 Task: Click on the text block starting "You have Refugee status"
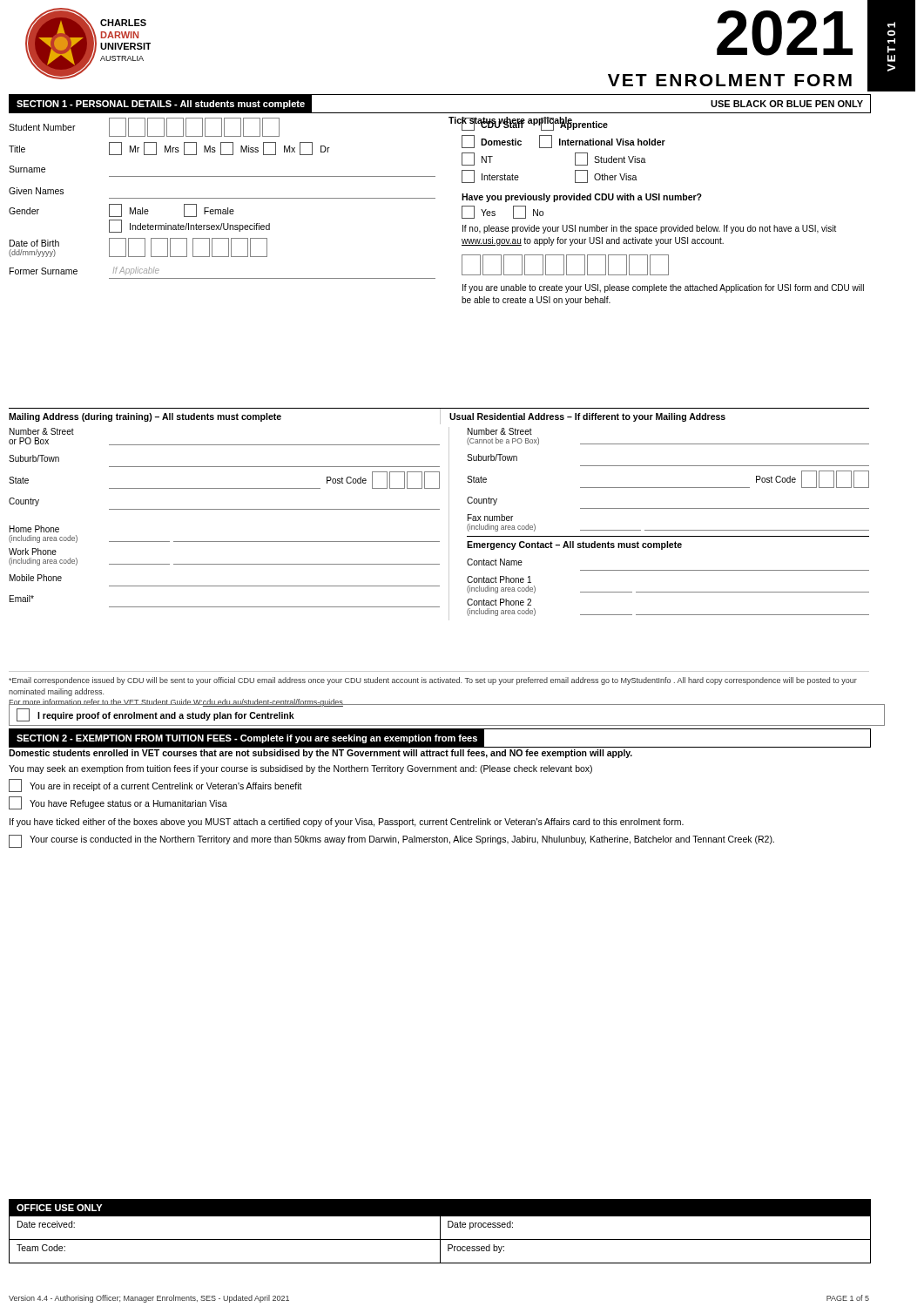coord(118,803)
